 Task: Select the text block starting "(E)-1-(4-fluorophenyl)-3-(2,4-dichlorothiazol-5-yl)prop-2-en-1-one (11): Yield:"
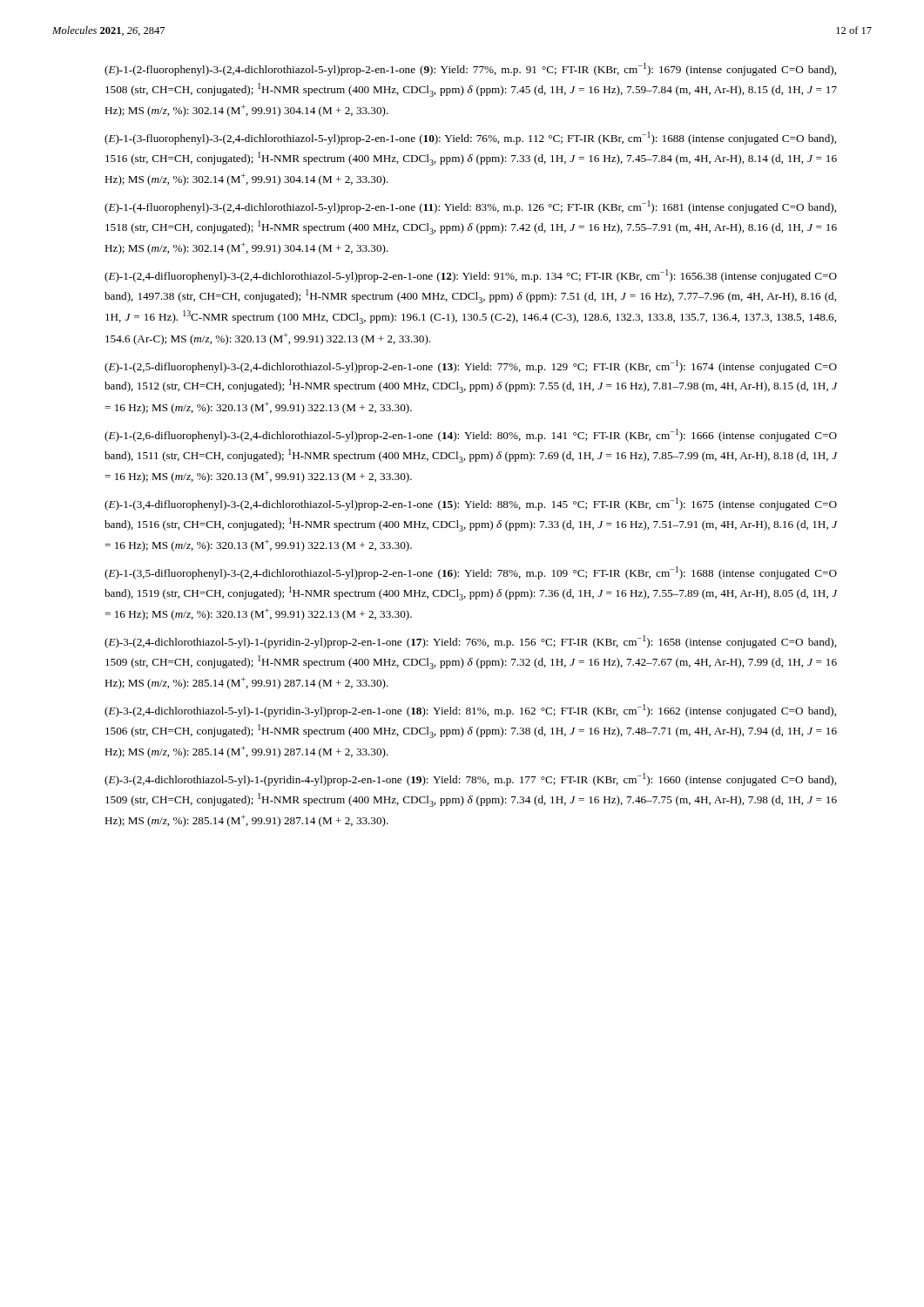471,227
